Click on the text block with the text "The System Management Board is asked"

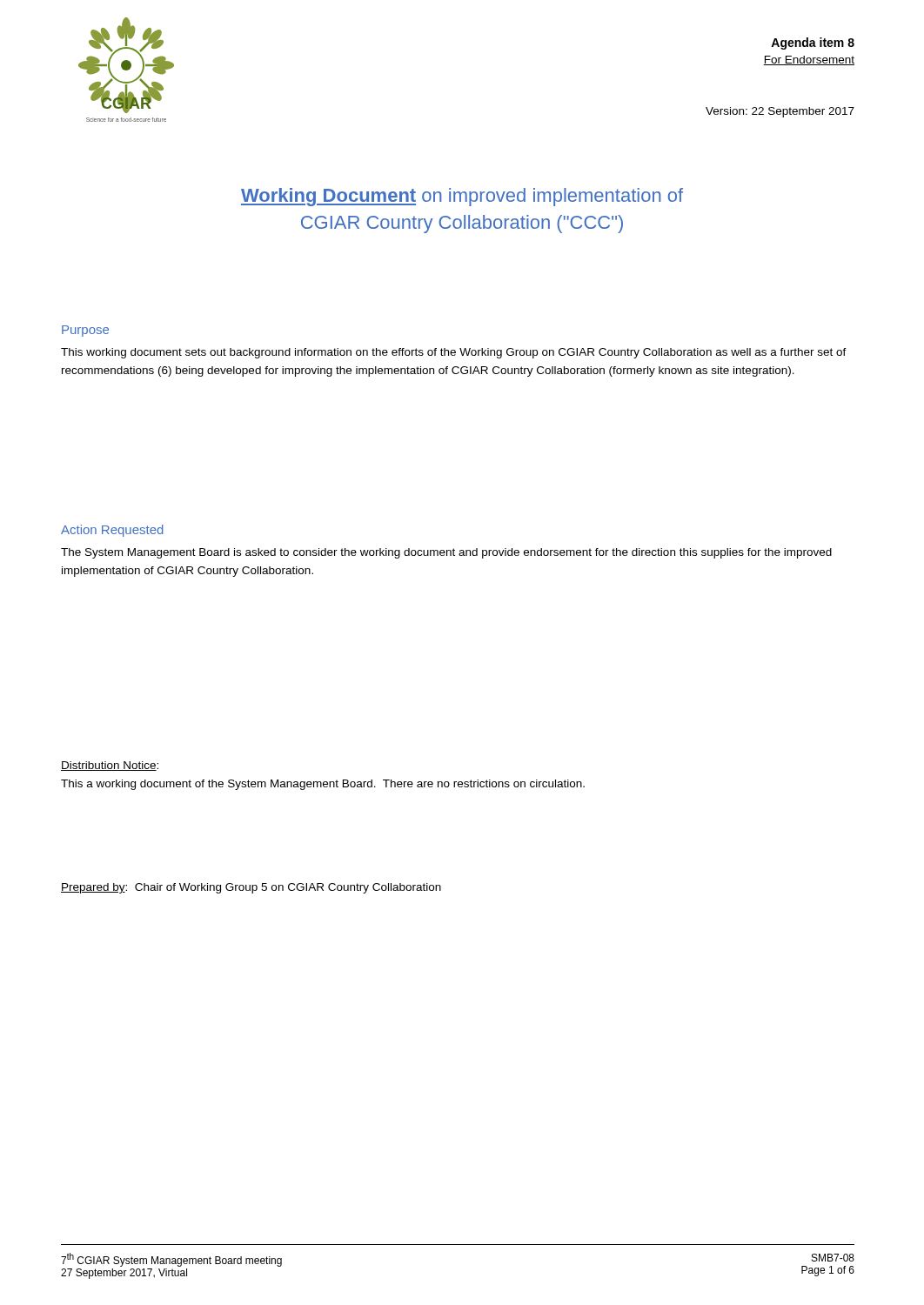point(446,561)
